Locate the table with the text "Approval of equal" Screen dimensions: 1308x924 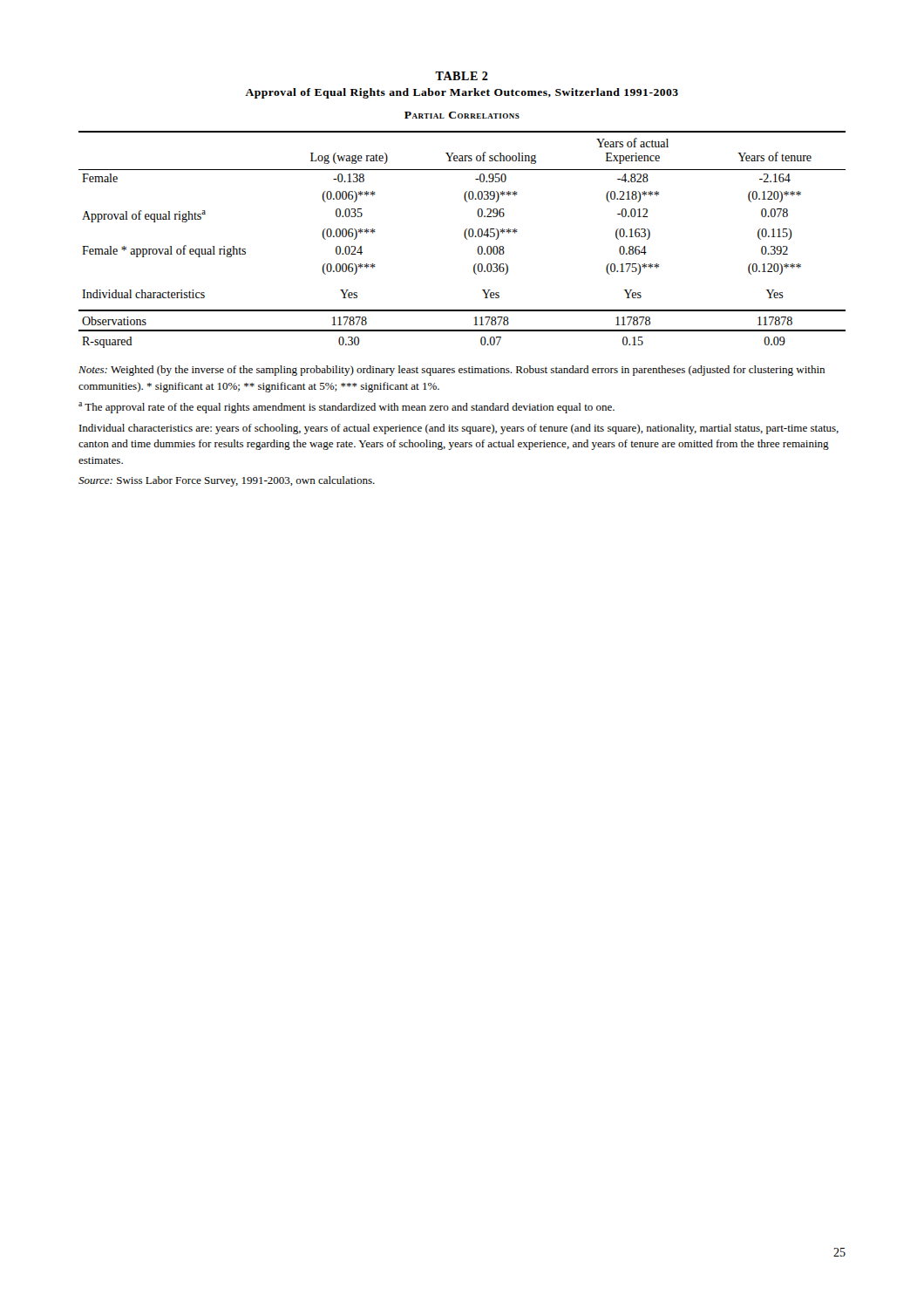click(x=462, y=240)
